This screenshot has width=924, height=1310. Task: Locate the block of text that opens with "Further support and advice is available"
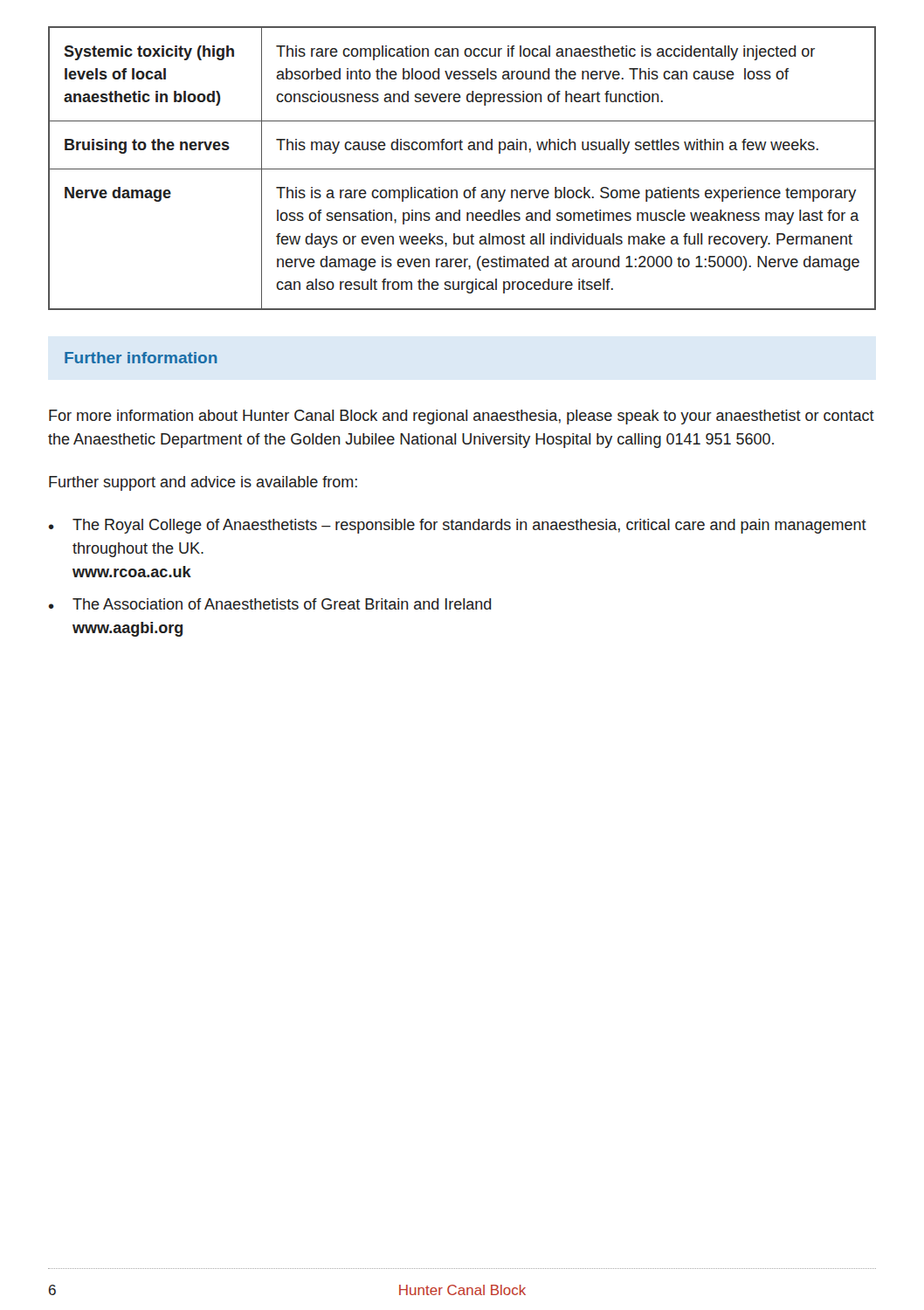203,482
